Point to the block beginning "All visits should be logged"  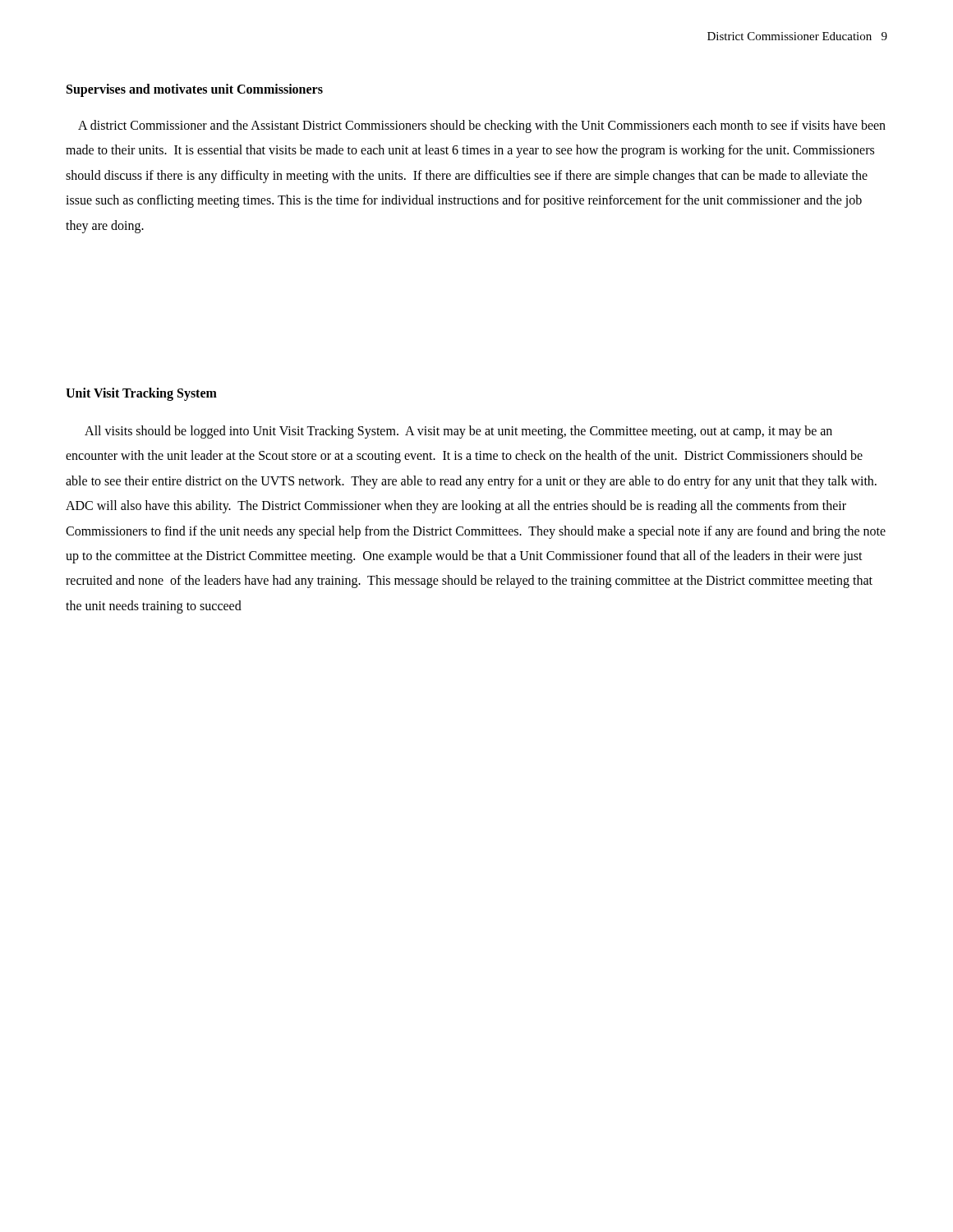tap(476, 518)
